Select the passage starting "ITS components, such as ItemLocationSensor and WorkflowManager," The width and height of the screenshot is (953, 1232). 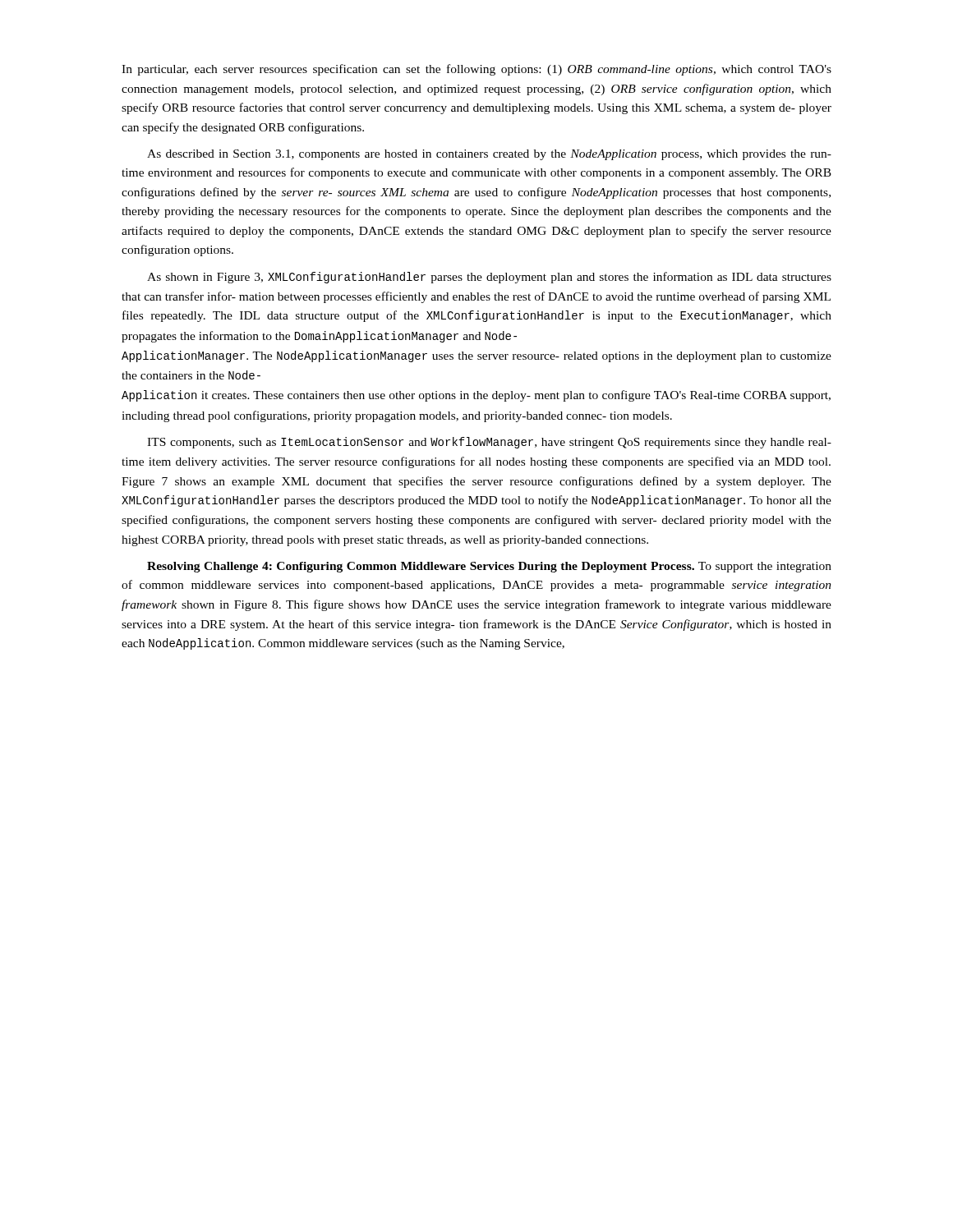point(476,490)
